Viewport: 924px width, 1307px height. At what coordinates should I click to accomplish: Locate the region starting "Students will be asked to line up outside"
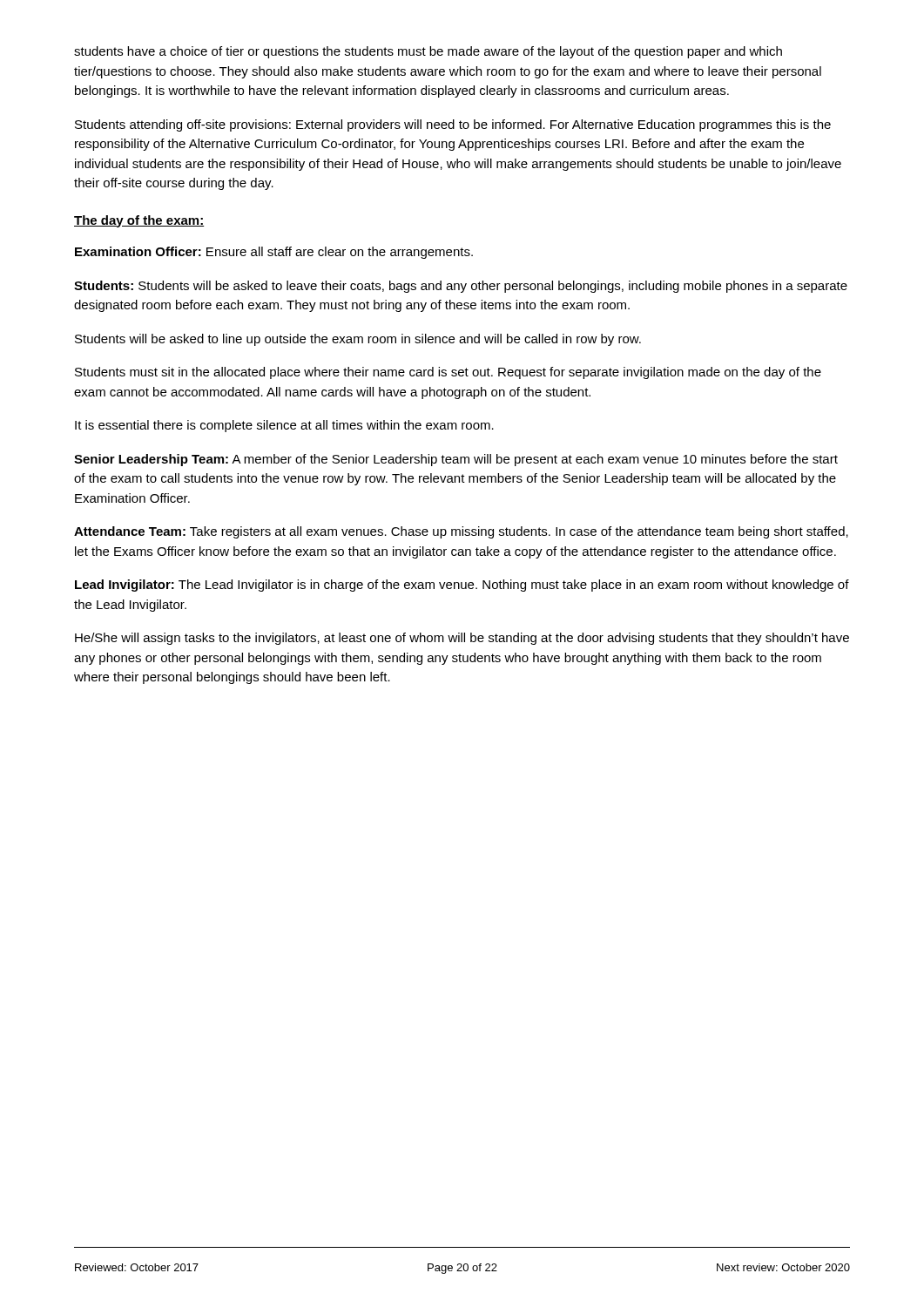358,338
